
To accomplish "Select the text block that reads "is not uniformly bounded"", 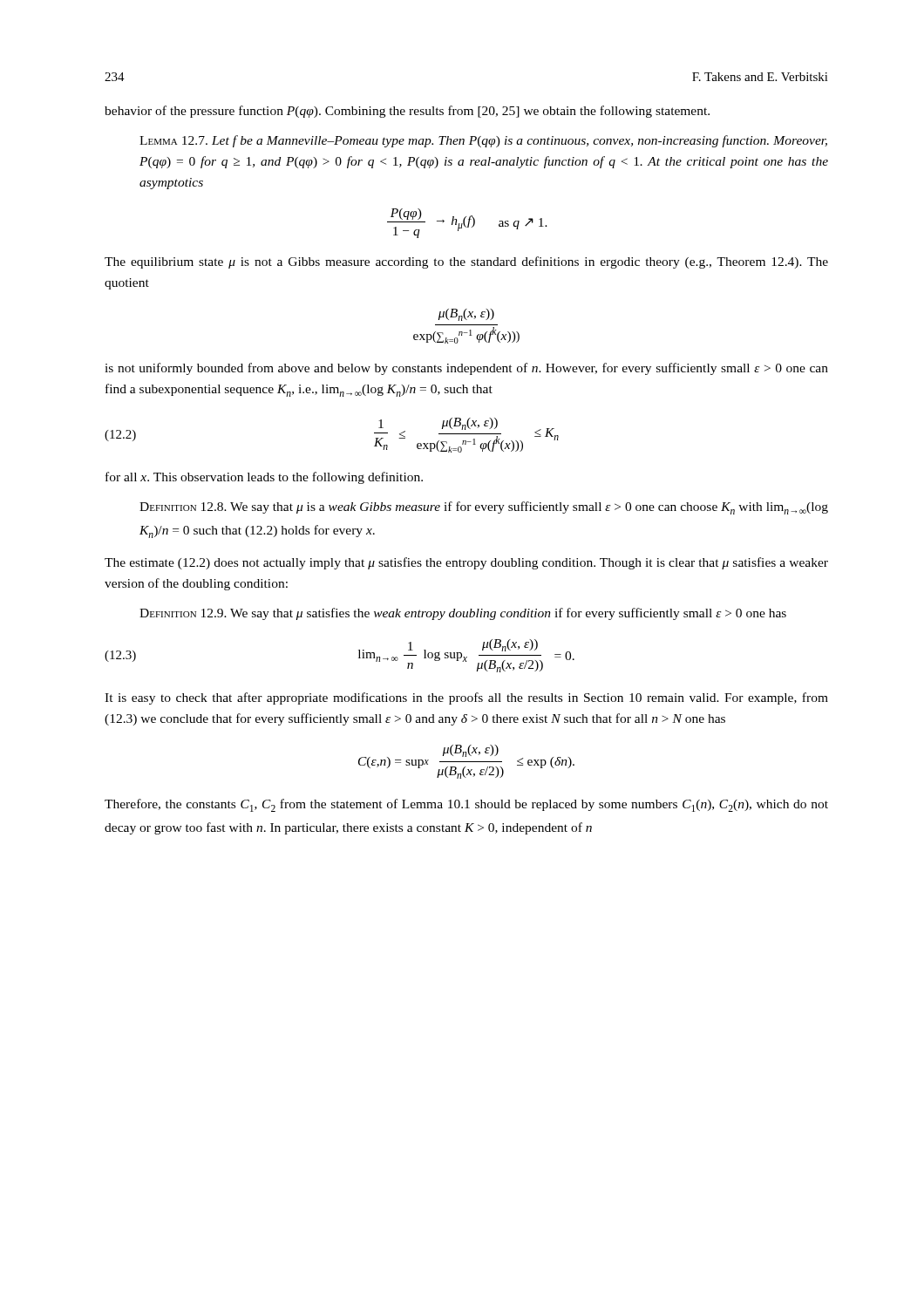I will tap(466, 380).
